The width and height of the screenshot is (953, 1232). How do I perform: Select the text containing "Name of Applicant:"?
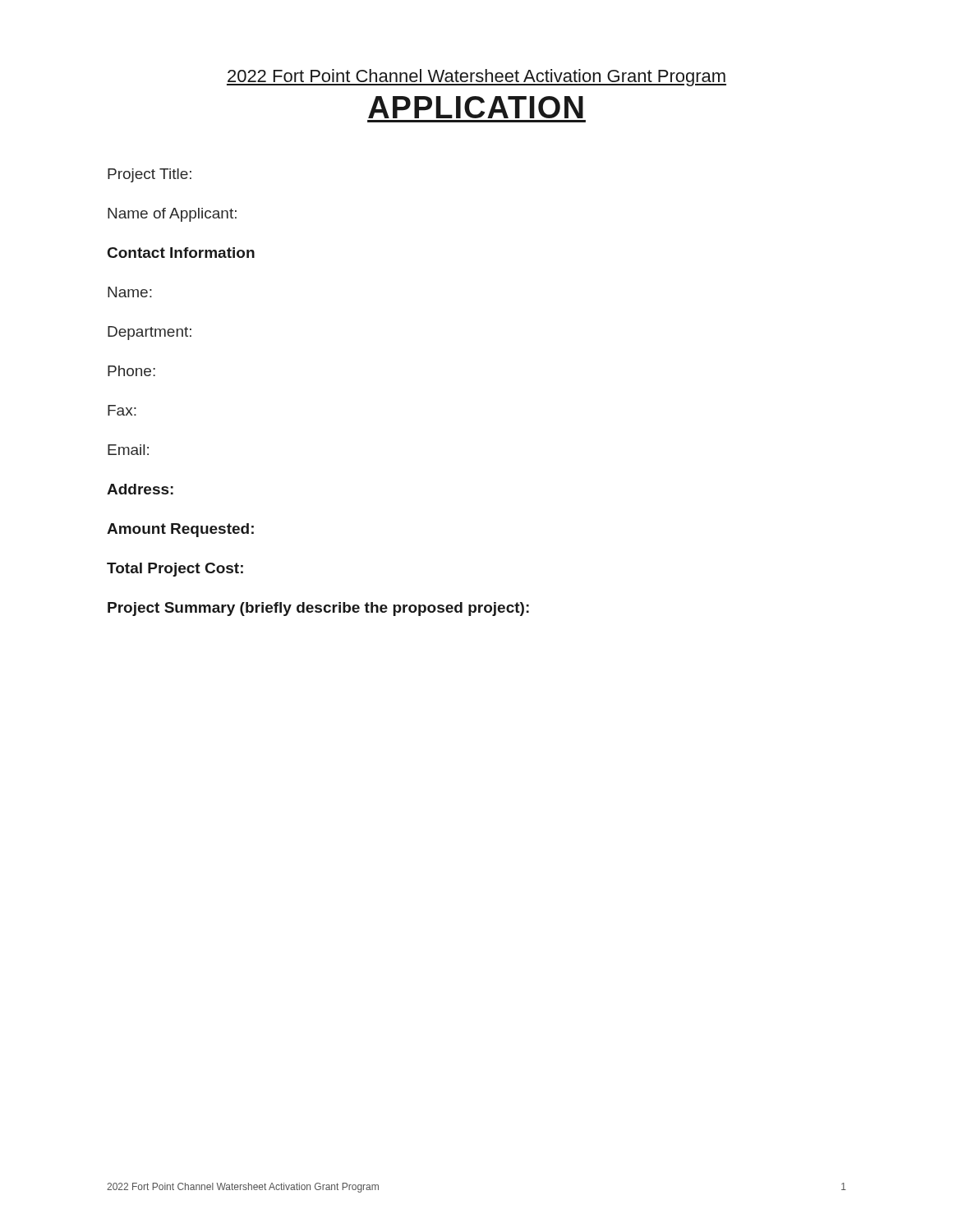pyautogui.click(x=172, y=213)
